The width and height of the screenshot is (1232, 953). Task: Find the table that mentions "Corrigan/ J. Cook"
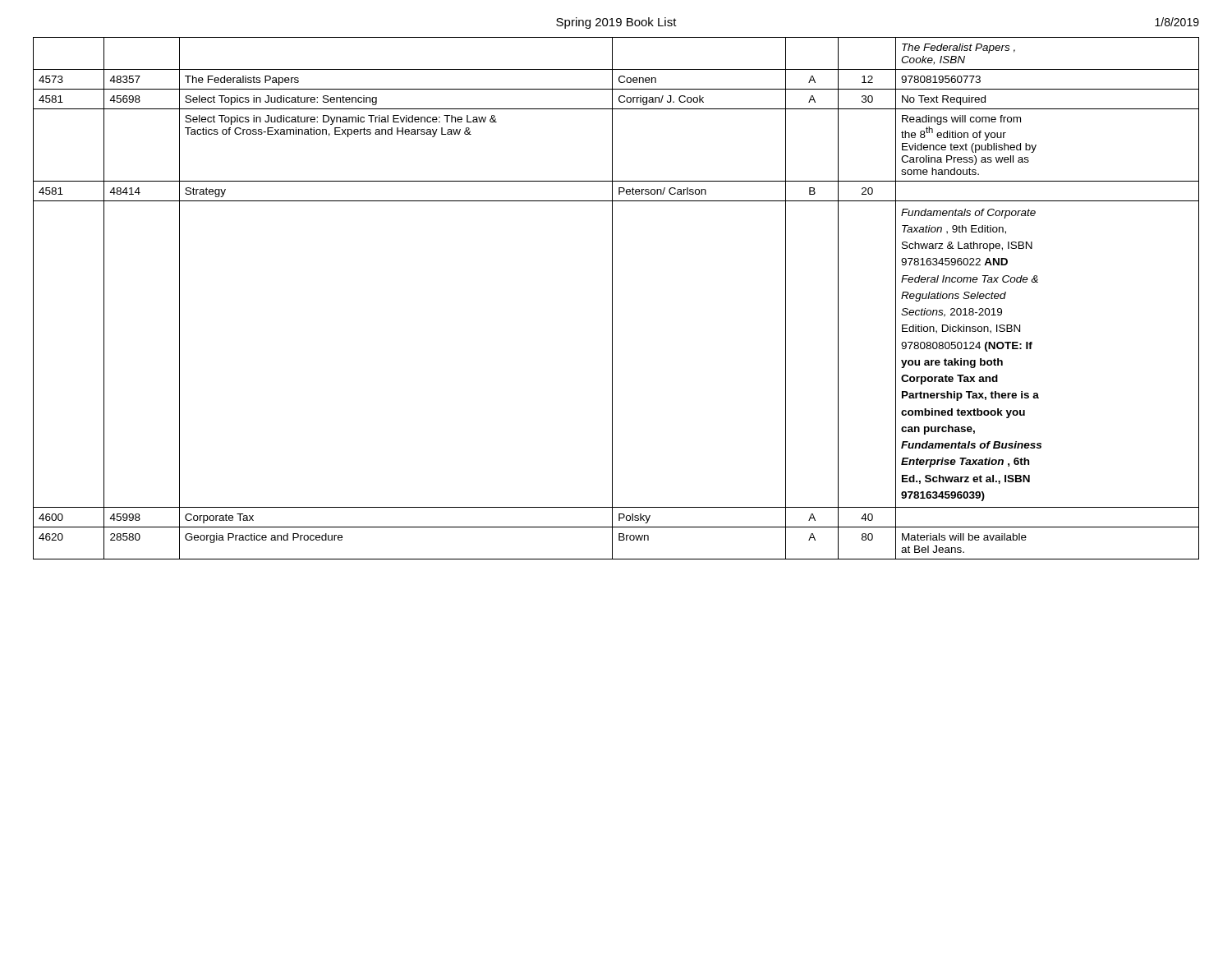616,298
